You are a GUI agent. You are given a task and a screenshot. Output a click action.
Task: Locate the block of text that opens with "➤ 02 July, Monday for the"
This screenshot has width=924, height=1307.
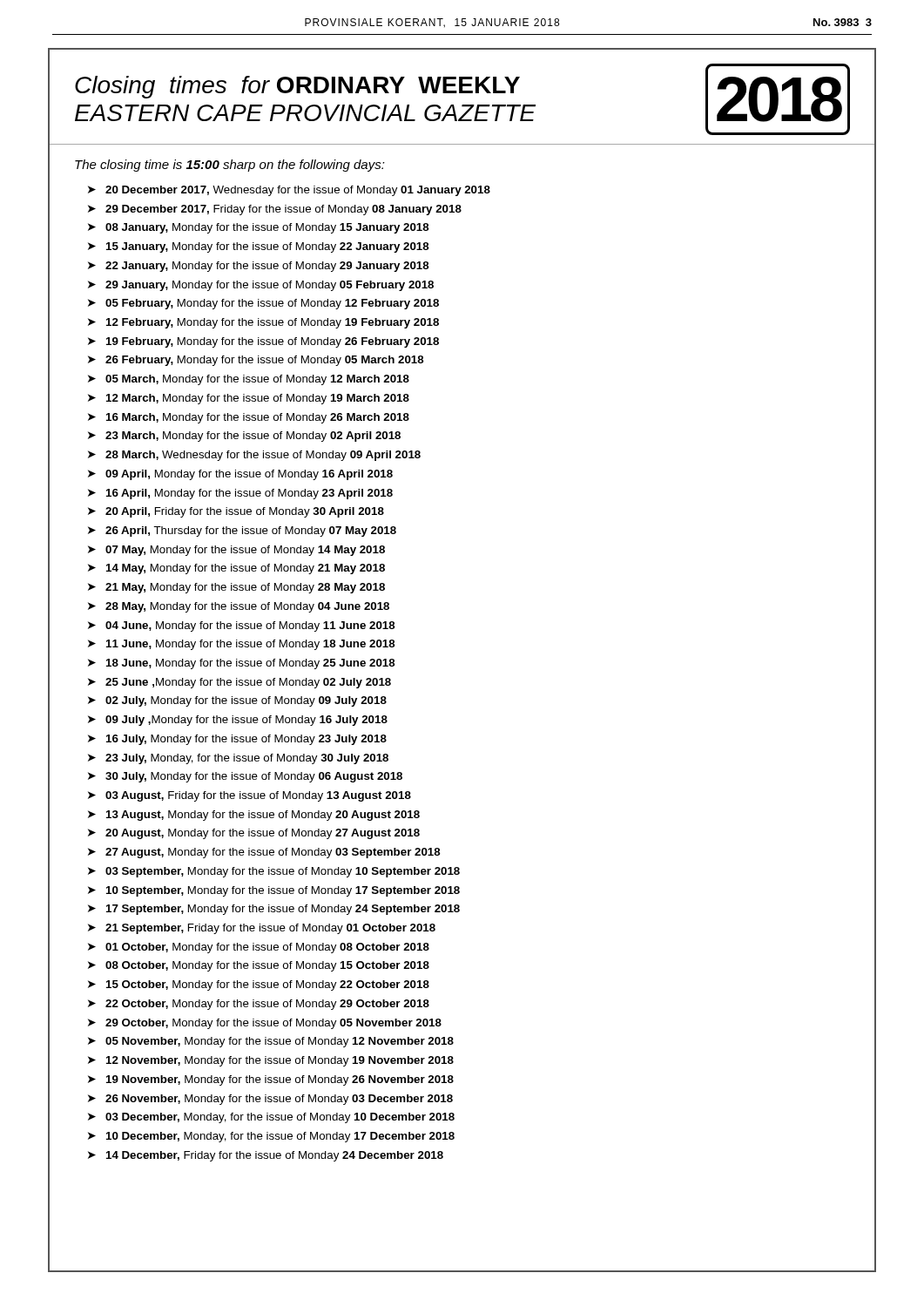(249, 701)
